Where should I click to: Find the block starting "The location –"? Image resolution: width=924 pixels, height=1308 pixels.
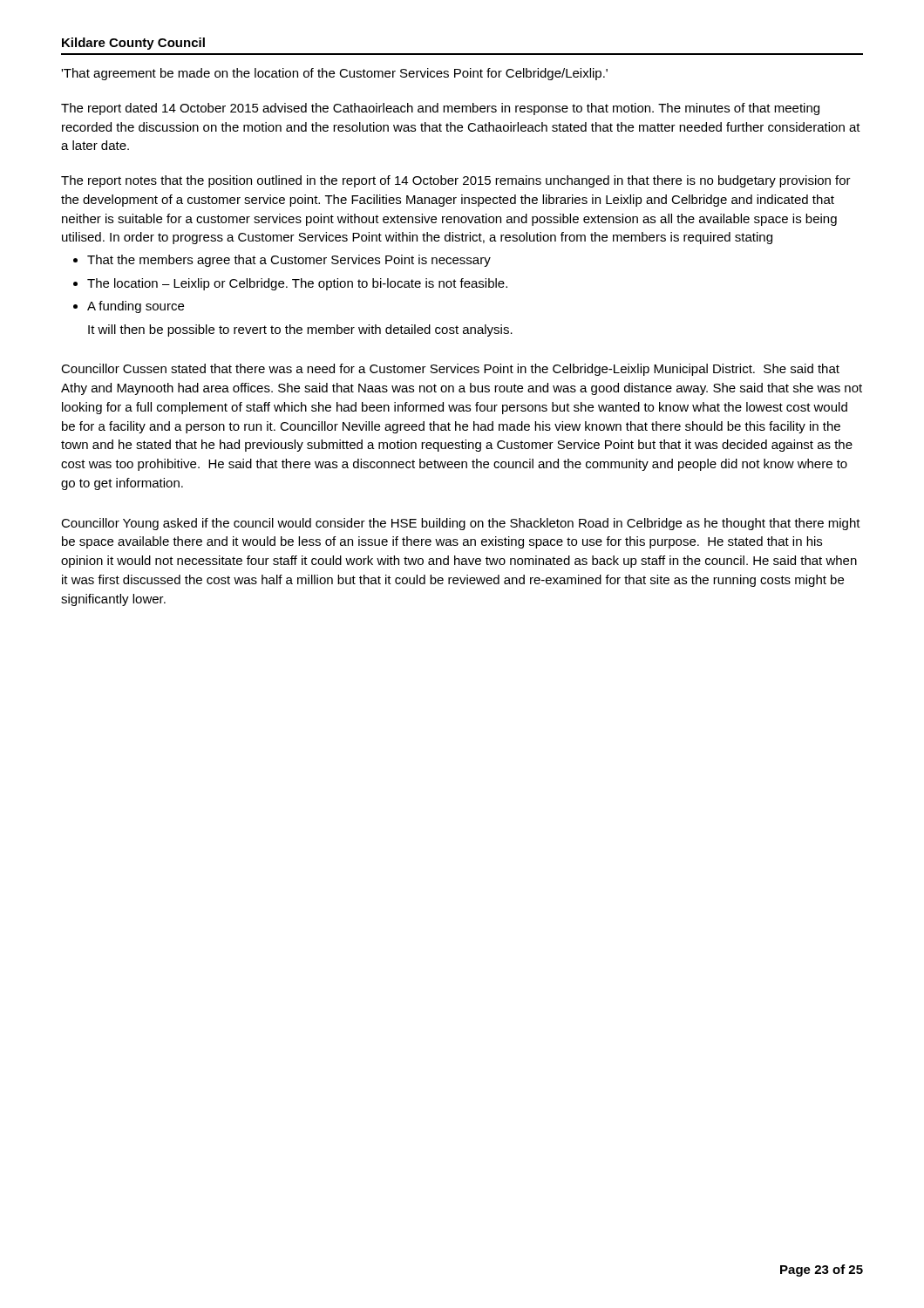click(x=298, y=283)
